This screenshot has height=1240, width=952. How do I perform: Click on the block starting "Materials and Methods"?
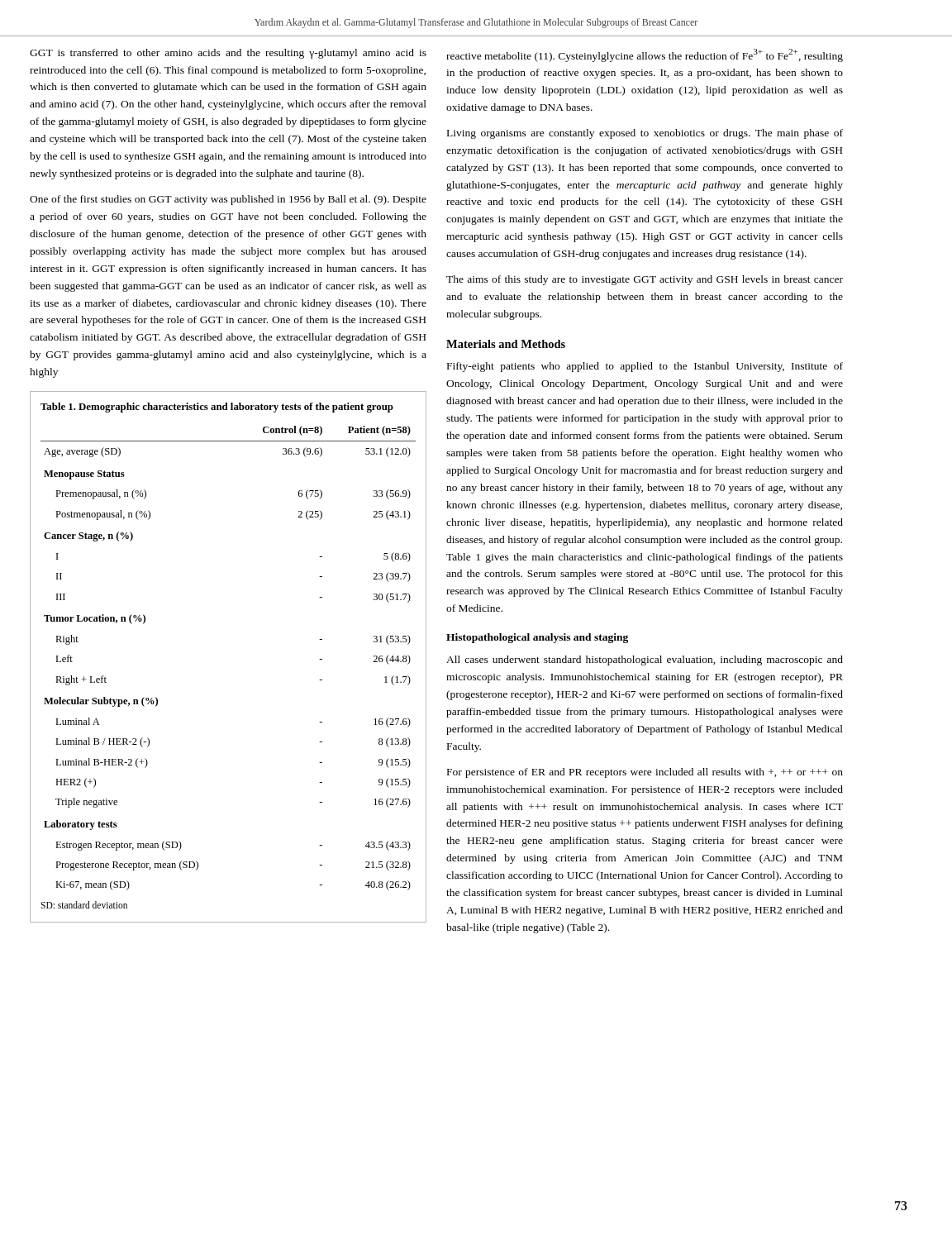click(x=506, y=344)
